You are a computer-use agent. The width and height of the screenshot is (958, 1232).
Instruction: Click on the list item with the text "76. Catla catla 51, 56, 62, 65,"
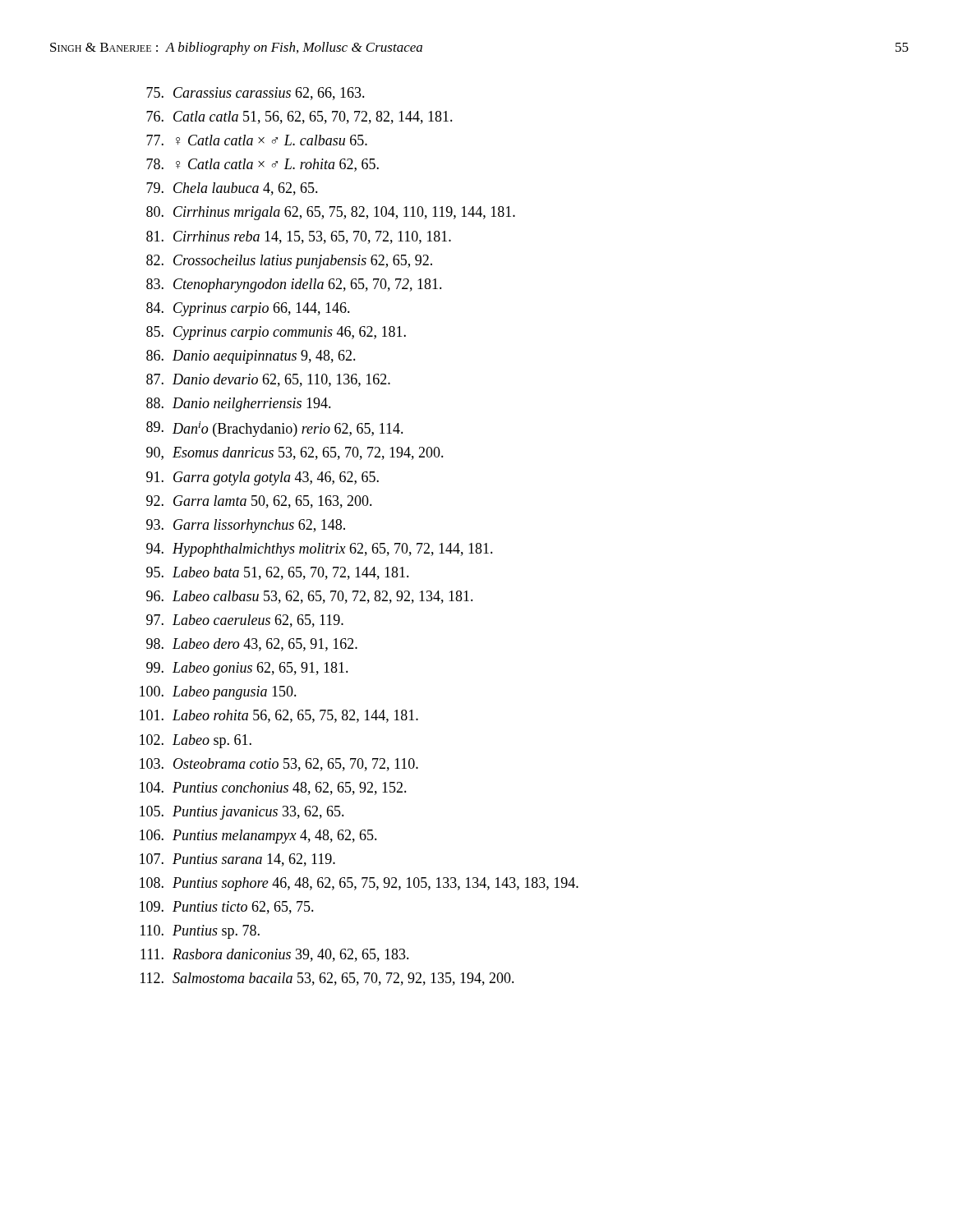click(x=299, y=117)
